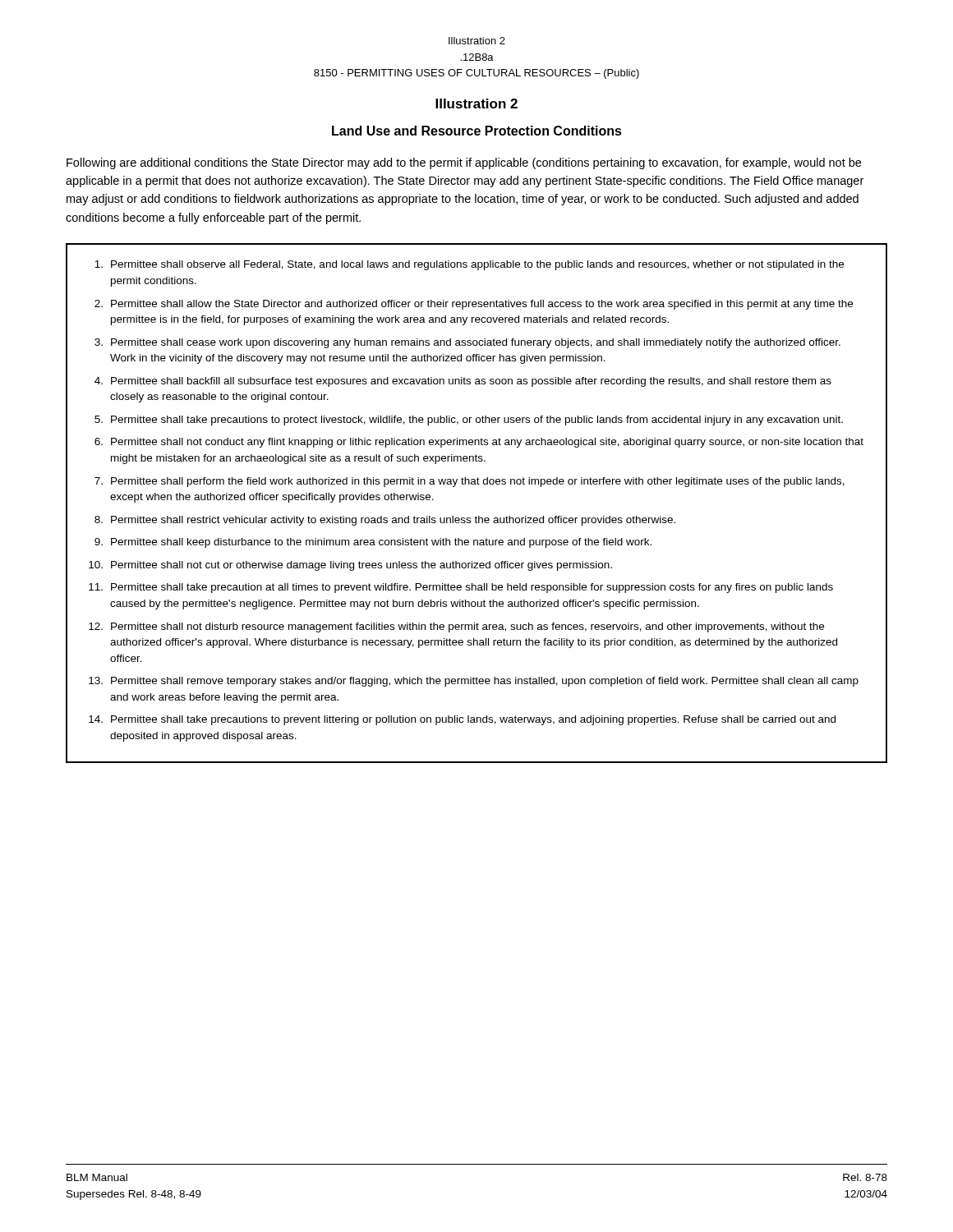Viewport: 953px width, 1232px height.
Task: Find the block on this page that starts "Following are additional conditions the State"
Action: [465, 190]
